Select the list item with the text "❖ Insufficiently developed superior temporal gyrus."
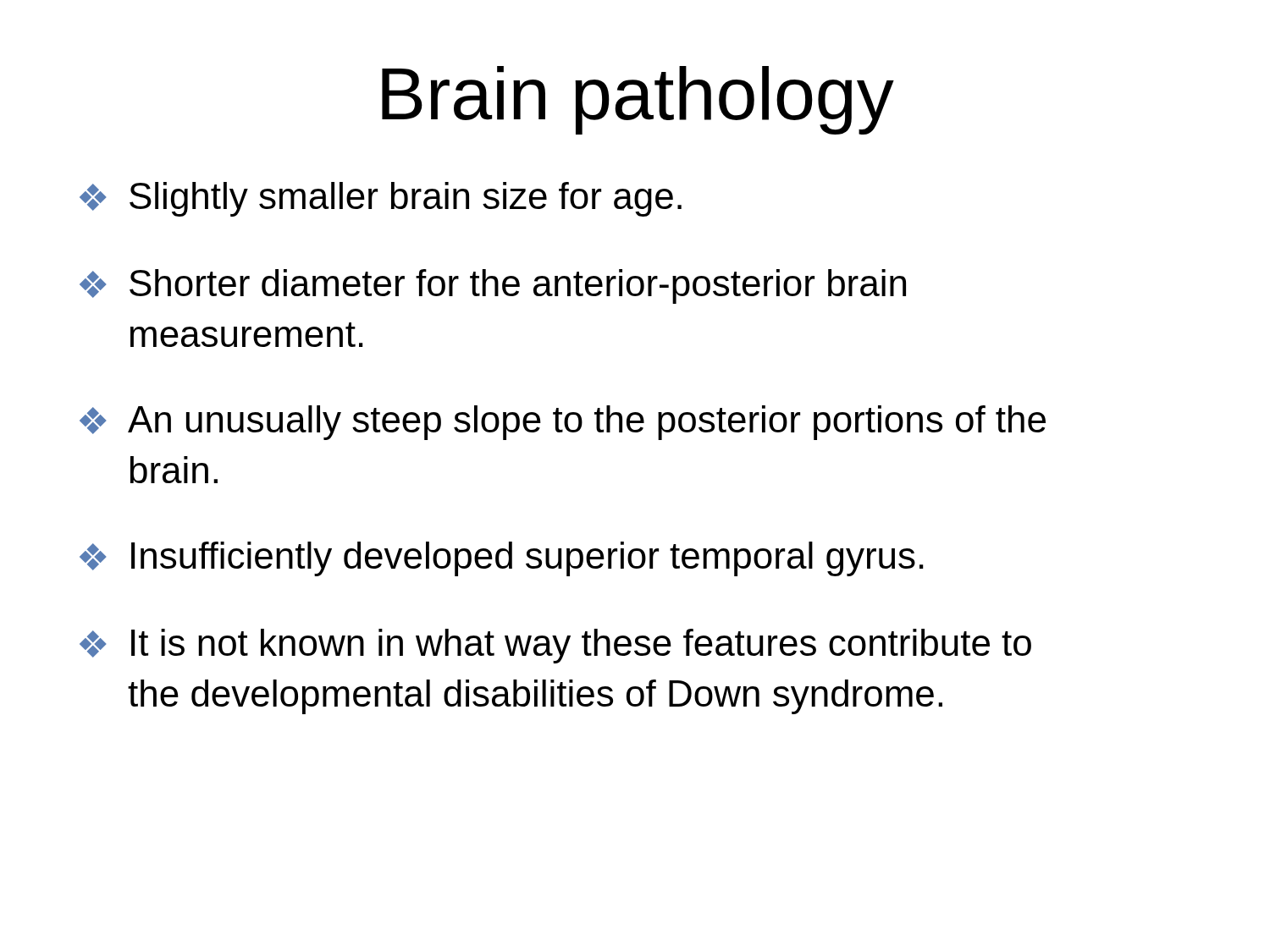Viewport: 1270px width, 952px height. (635, 557)
